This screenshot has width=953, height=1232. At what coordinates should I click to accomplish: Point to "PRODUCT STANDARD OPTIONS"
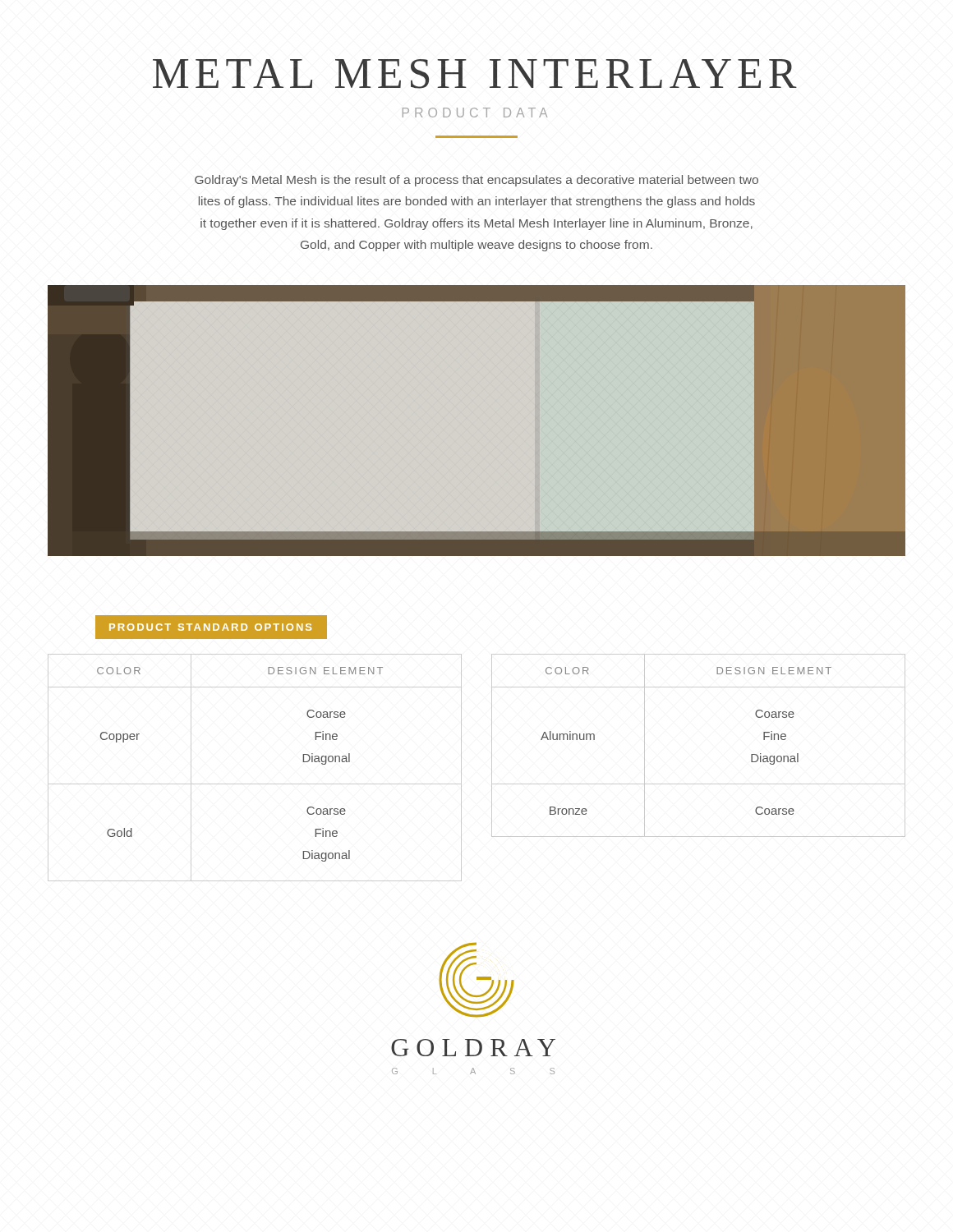[211, 627]
